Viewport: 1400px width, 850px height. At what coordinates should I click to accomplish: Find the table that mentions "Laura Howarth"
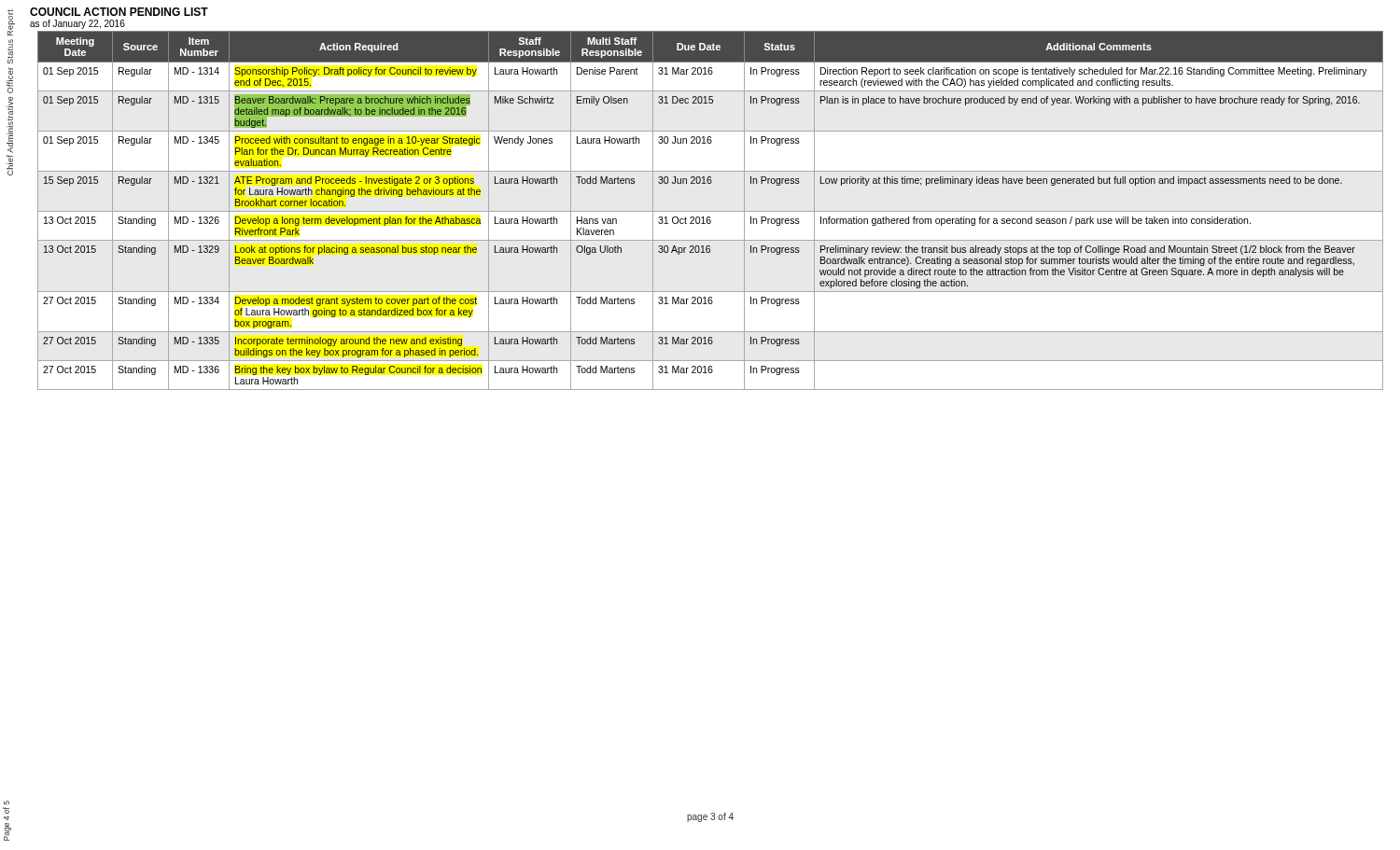coord(710,210)
